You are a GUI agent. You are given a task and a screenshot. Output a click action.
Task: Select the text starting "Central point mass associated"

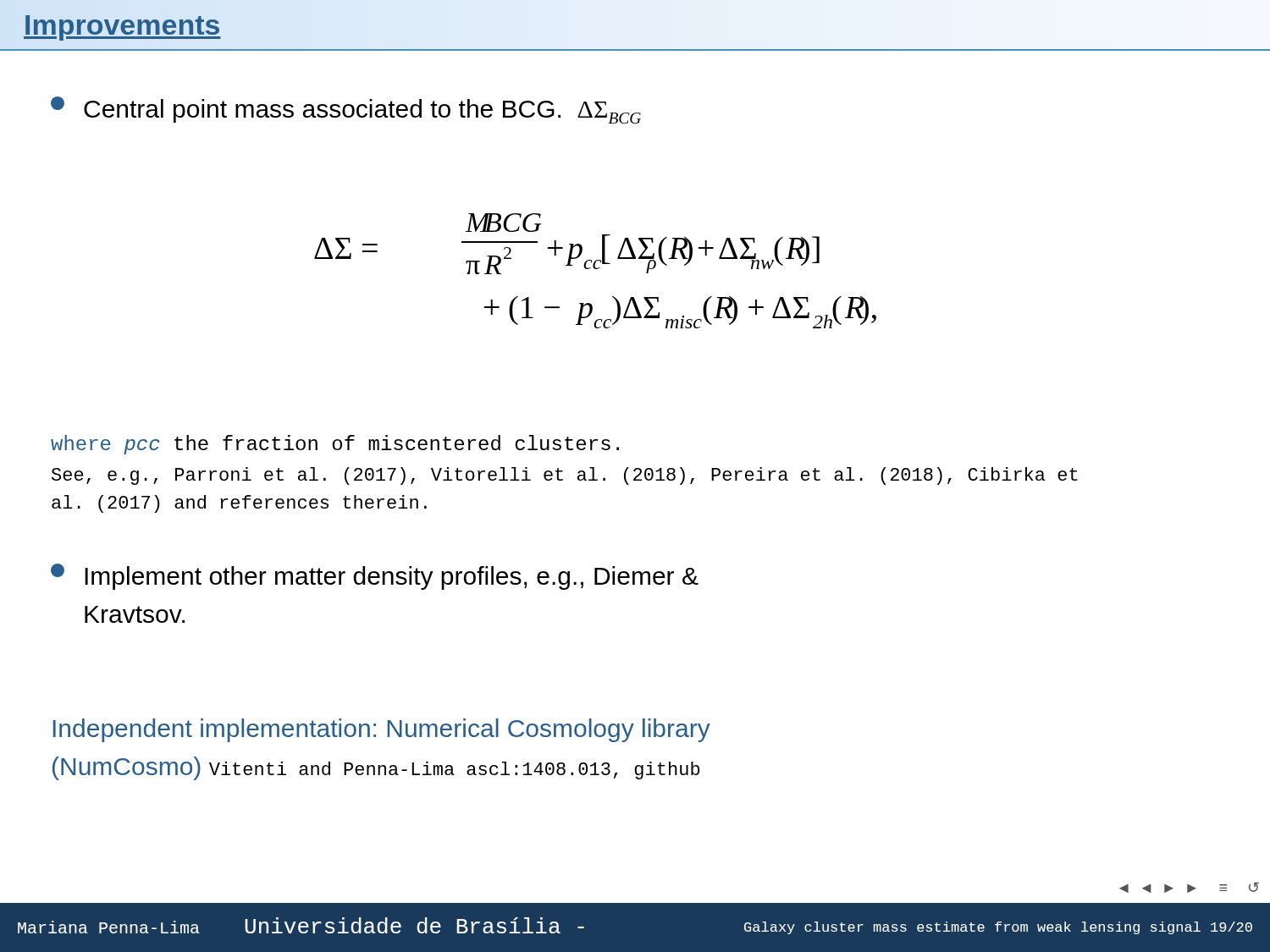346,111
